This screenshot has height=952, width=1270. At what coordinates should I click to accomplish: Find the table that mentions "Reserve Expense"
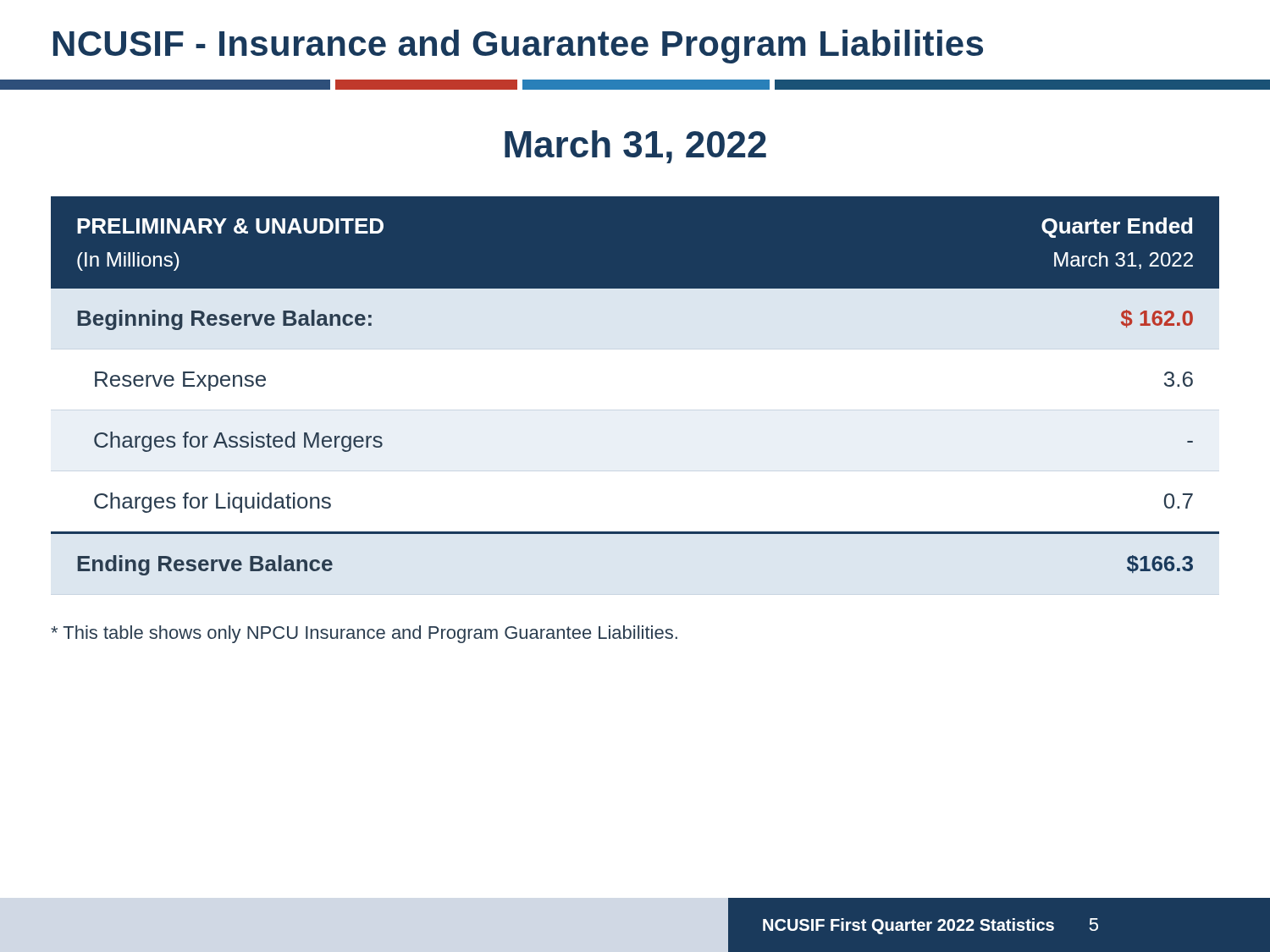pyautogui.click(x=635, y=396)
